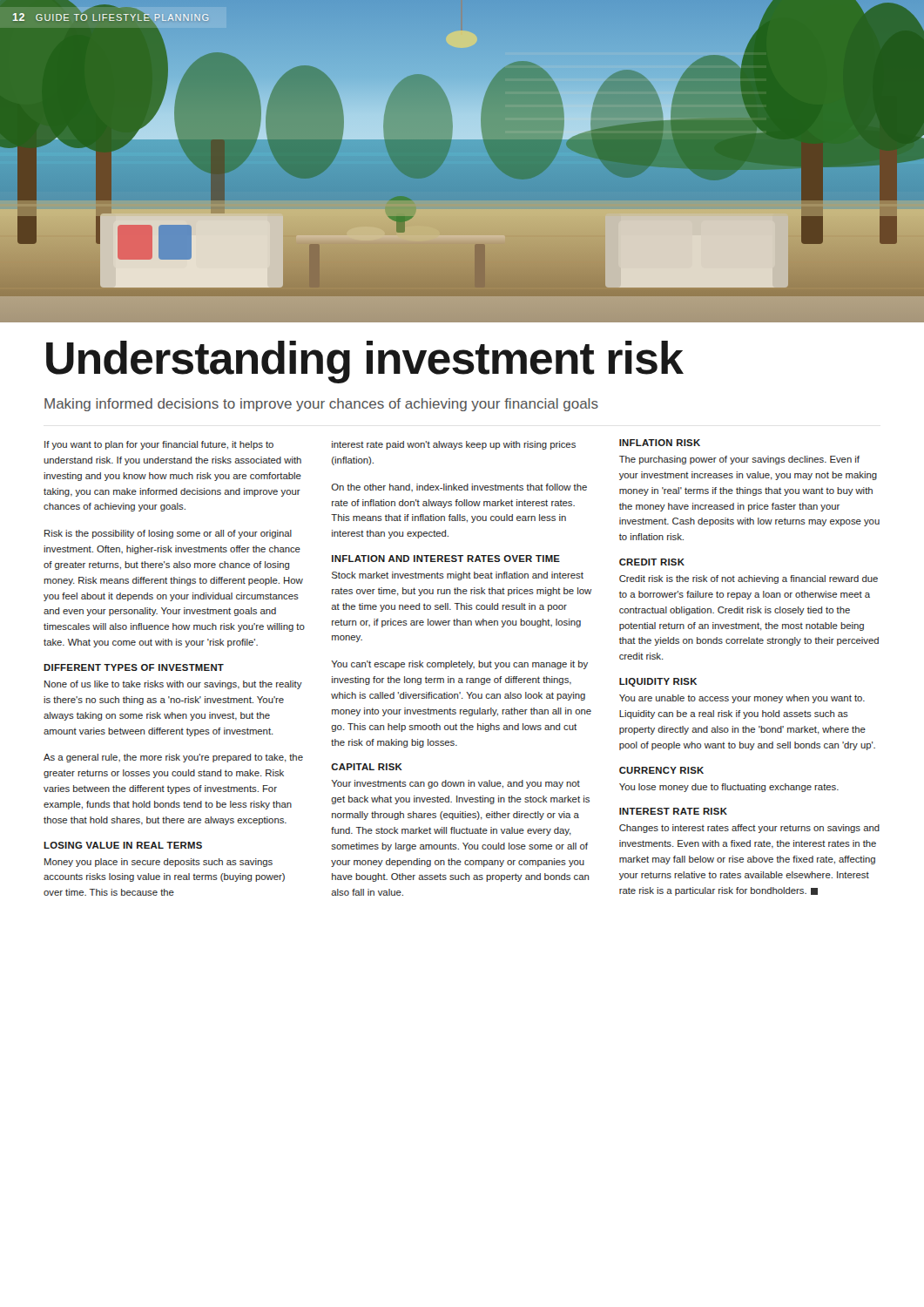
Task: Navigate to the region starting "INTEREST RATE RISK"
Action: pyautogui.click(x=673, y=812)
